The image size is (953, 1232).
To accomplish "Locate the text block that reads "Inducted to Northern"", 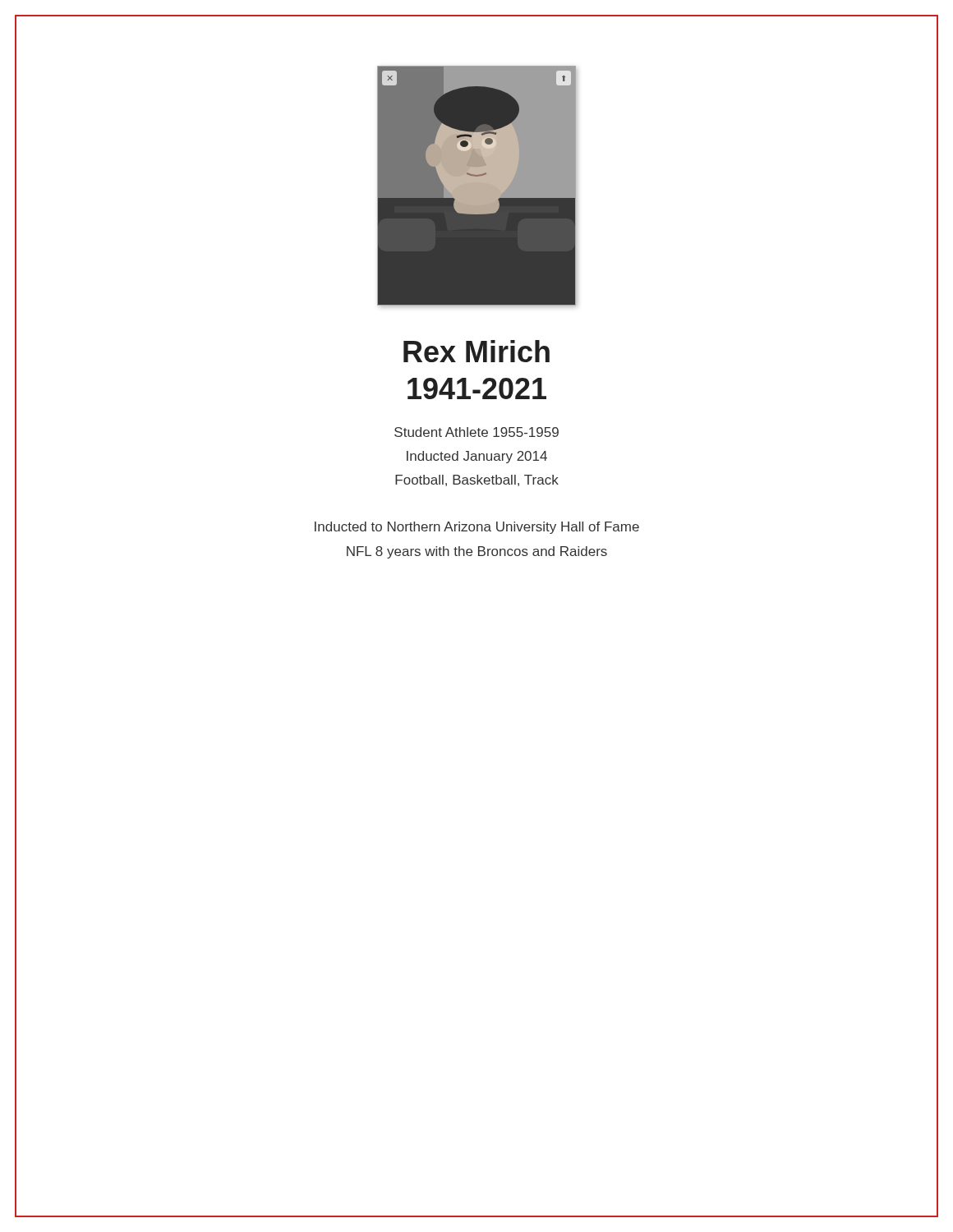I will tap(476, 539).
